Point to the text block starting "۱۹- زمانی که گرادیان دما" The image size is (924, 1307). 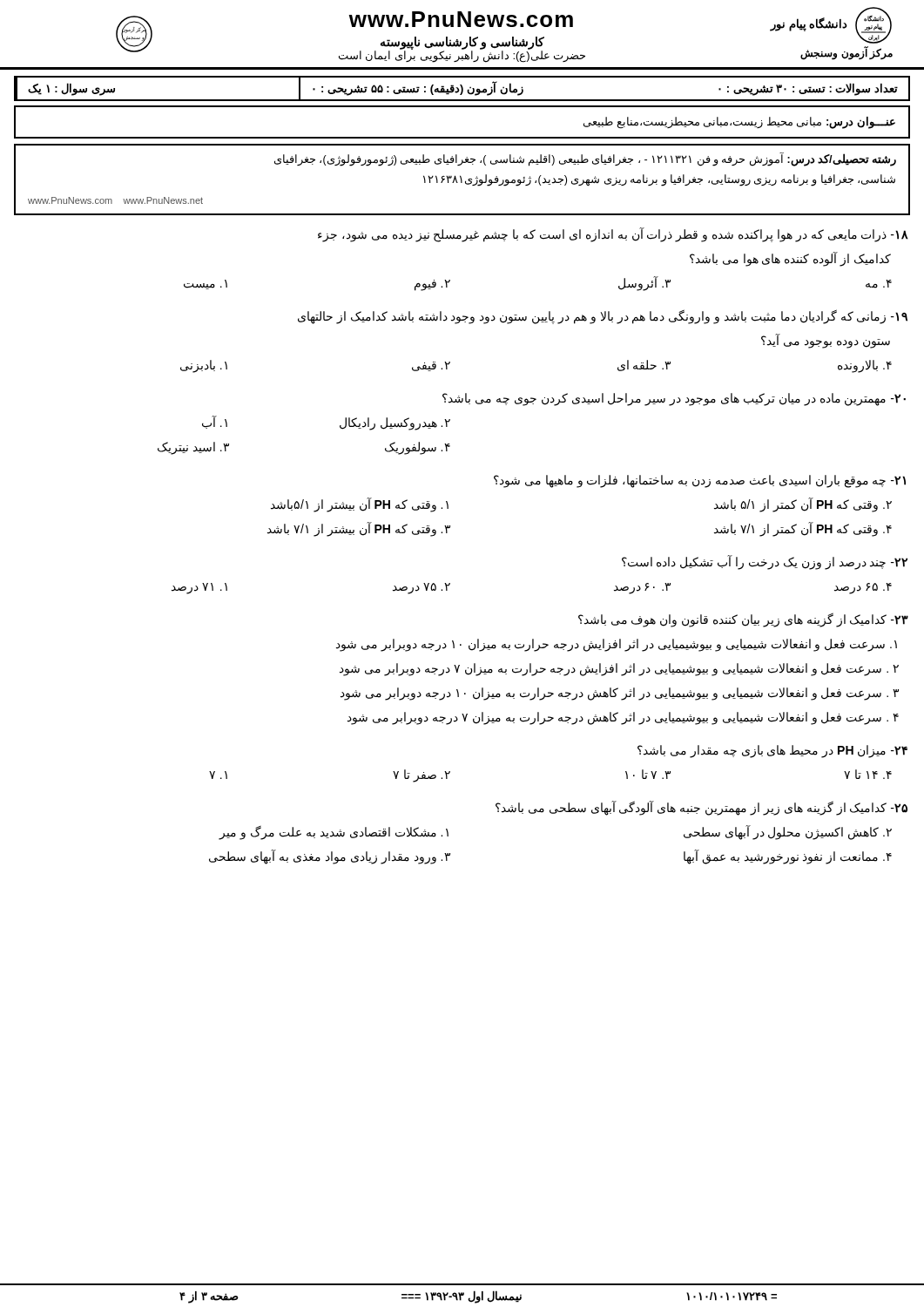[603, 317]
